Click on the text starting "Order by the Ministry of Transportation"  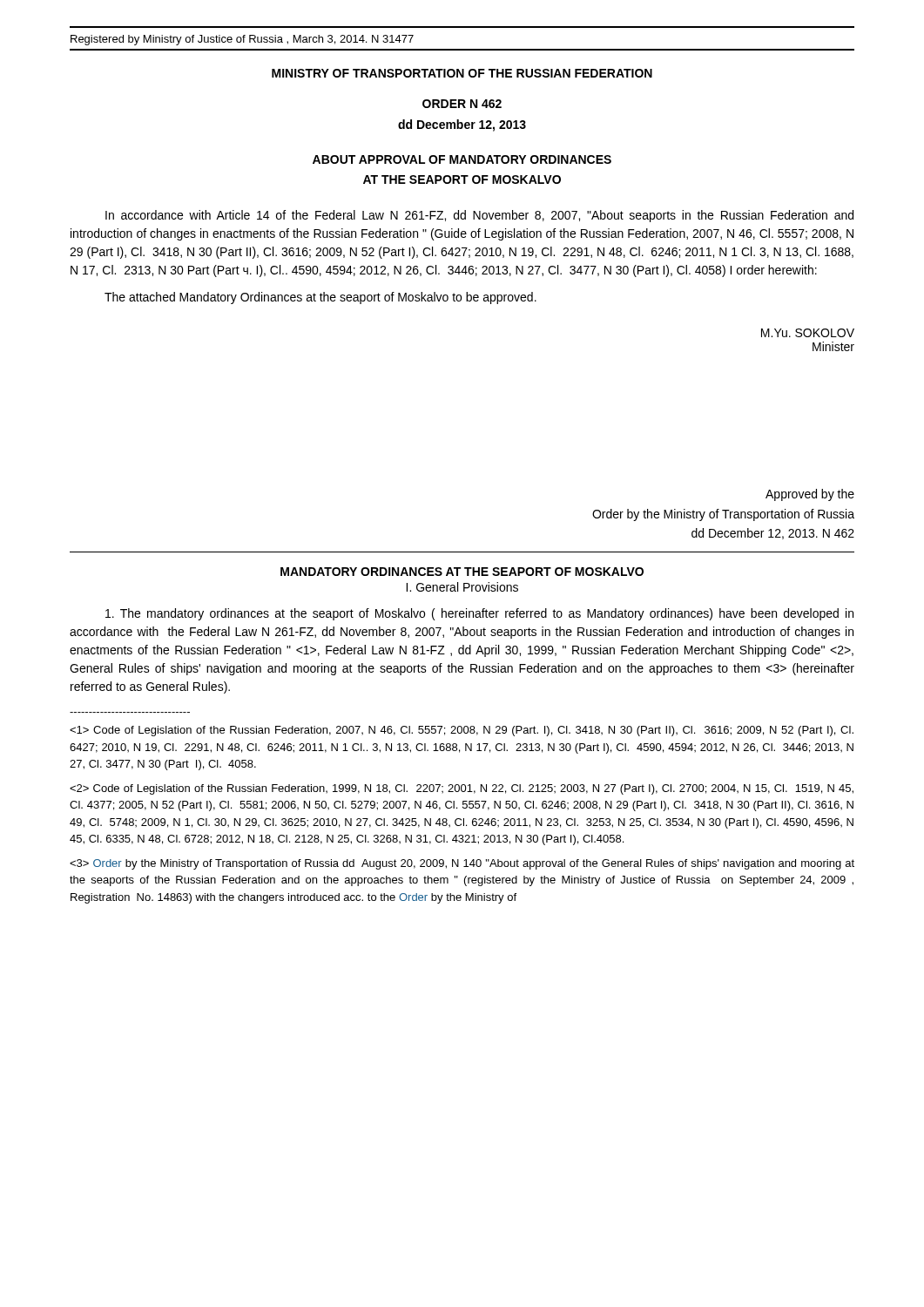click(462, 880)
